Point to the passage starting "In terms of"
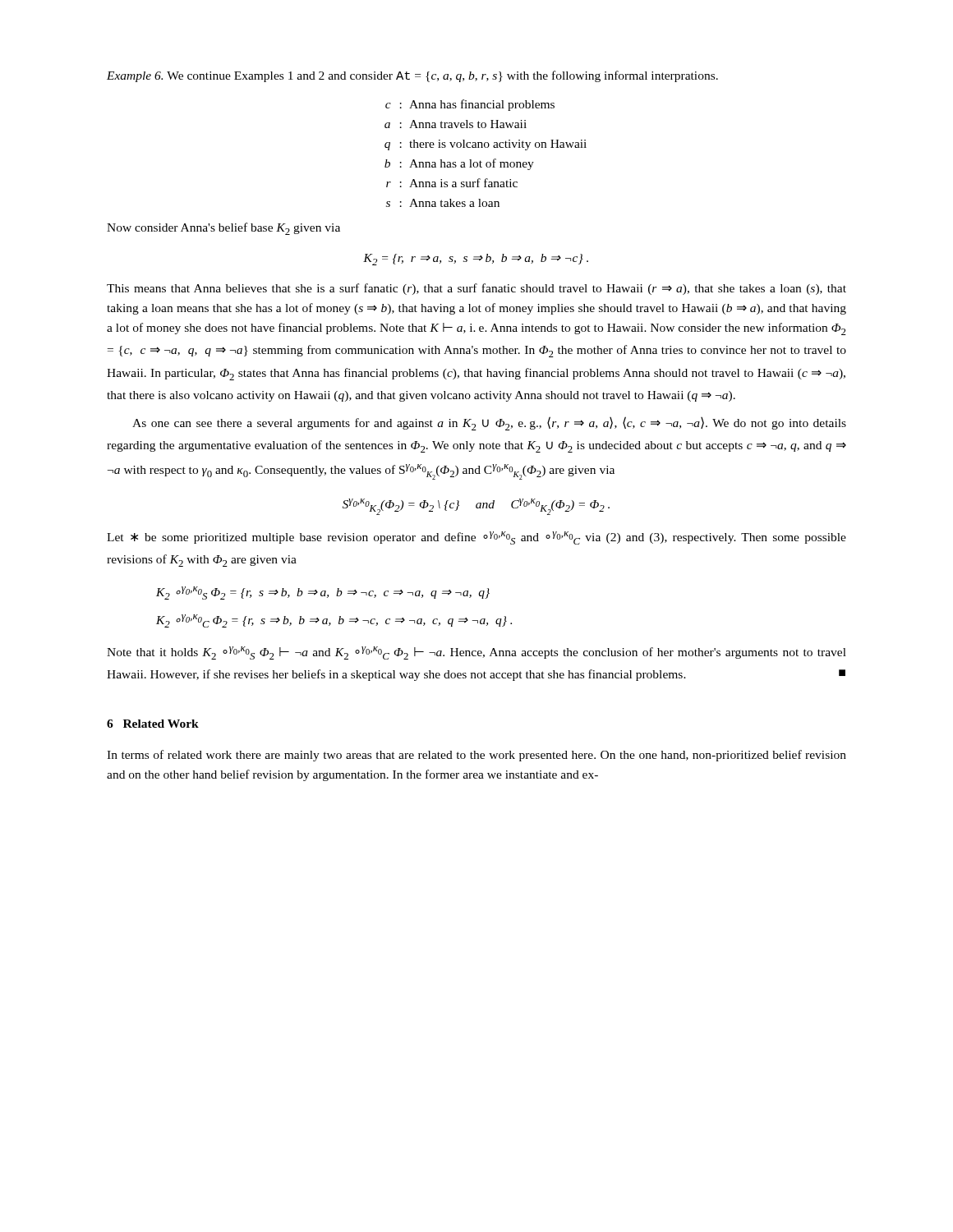Image resolution: width=953 pixels, height=1232 pixels. coord(476,765)
